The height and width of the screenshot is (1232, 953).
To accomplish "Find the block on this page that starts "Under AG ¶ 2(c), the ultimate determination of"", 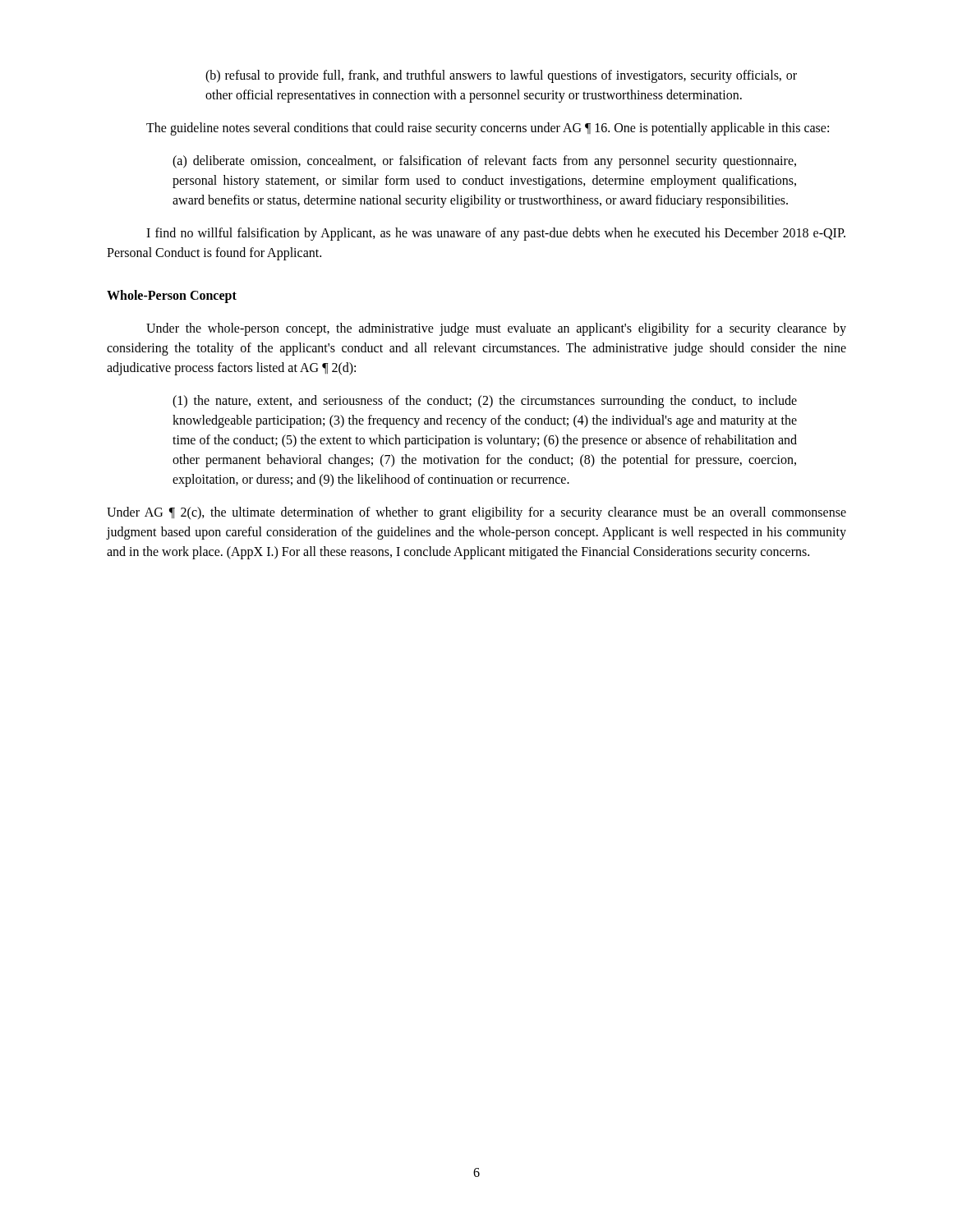I will (476, 532).
